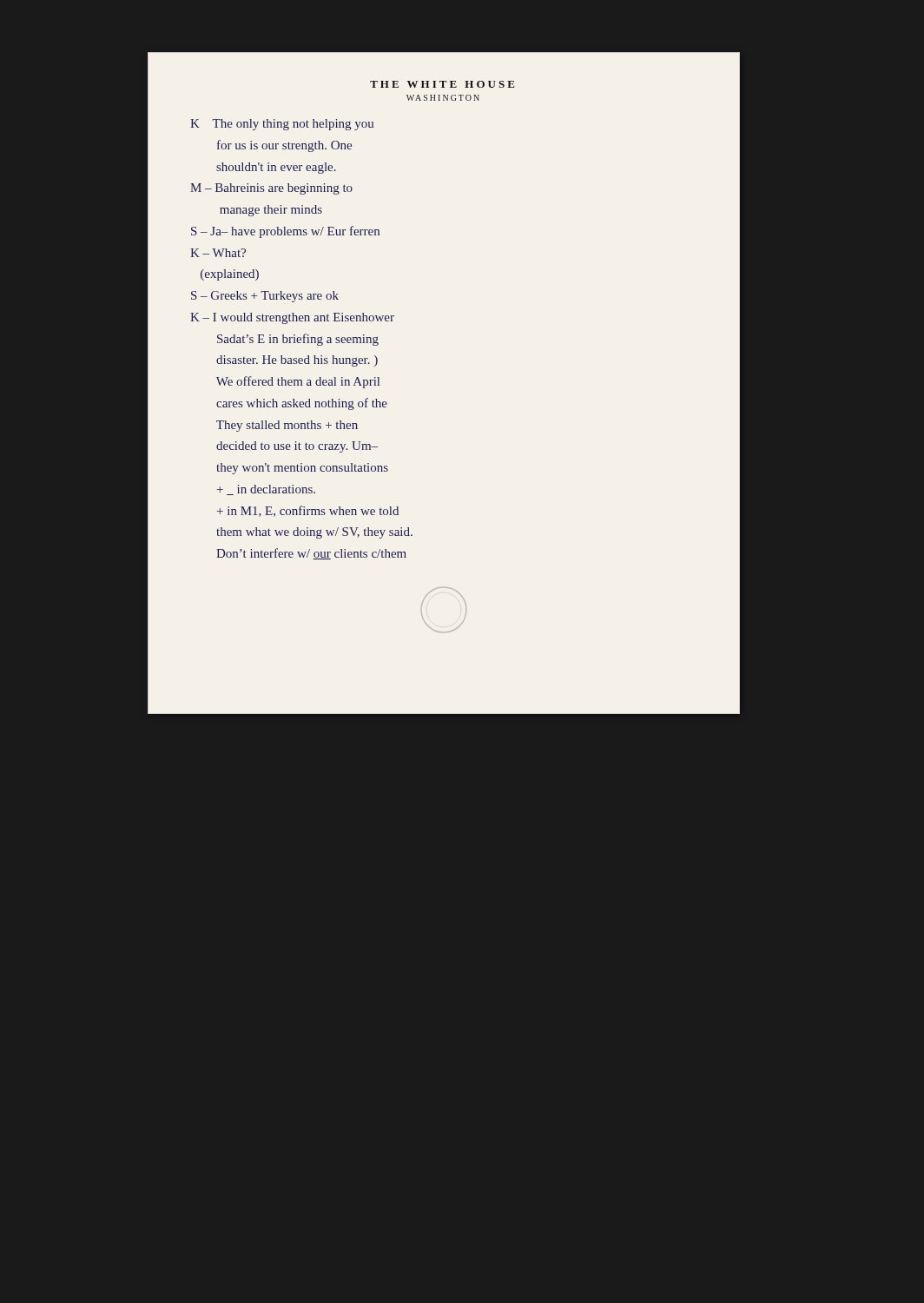
Task: Navigate to the region starting "K The only thing not helping you"
Action: (x=282, y=125)
